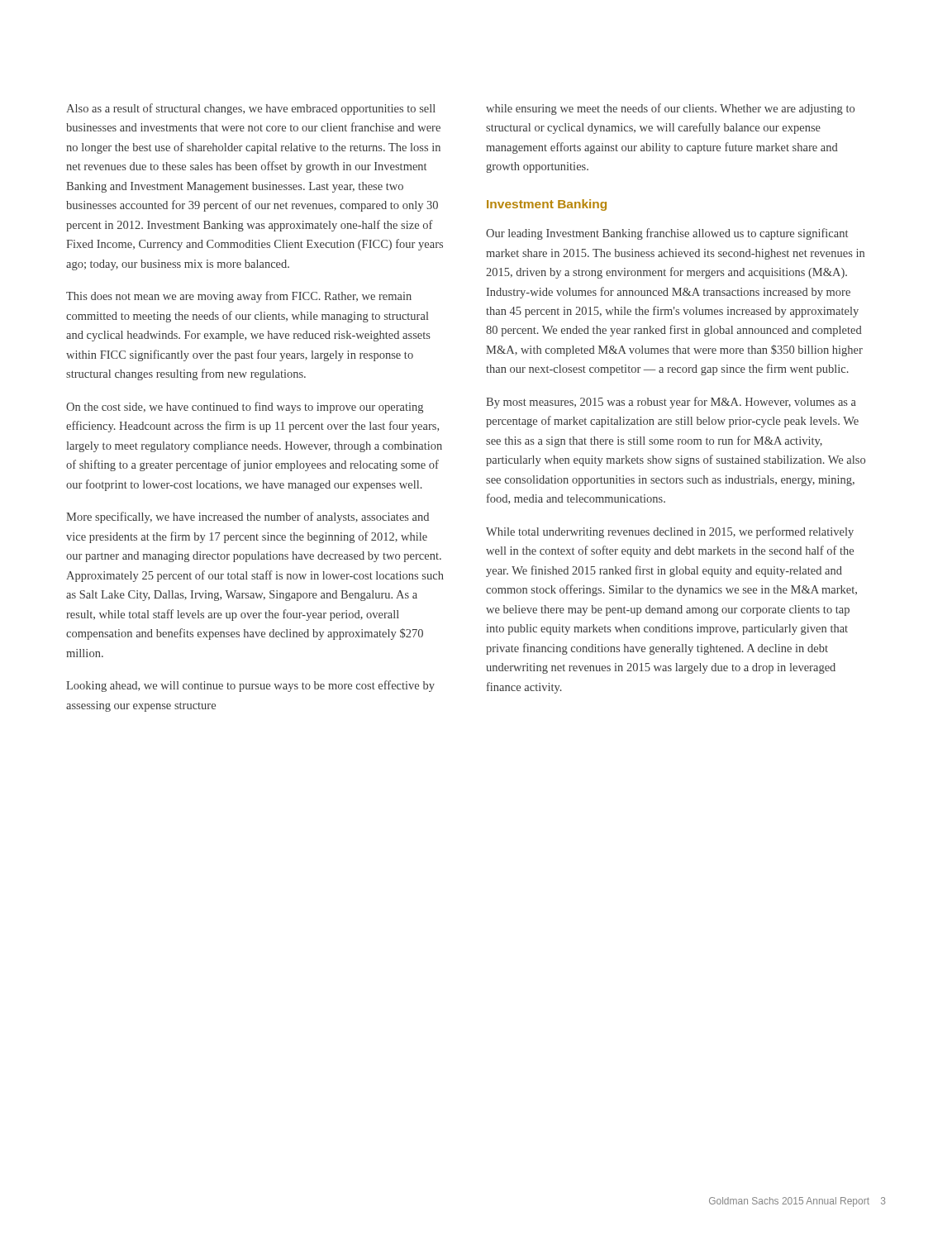Select a section header

click(676, 202)
